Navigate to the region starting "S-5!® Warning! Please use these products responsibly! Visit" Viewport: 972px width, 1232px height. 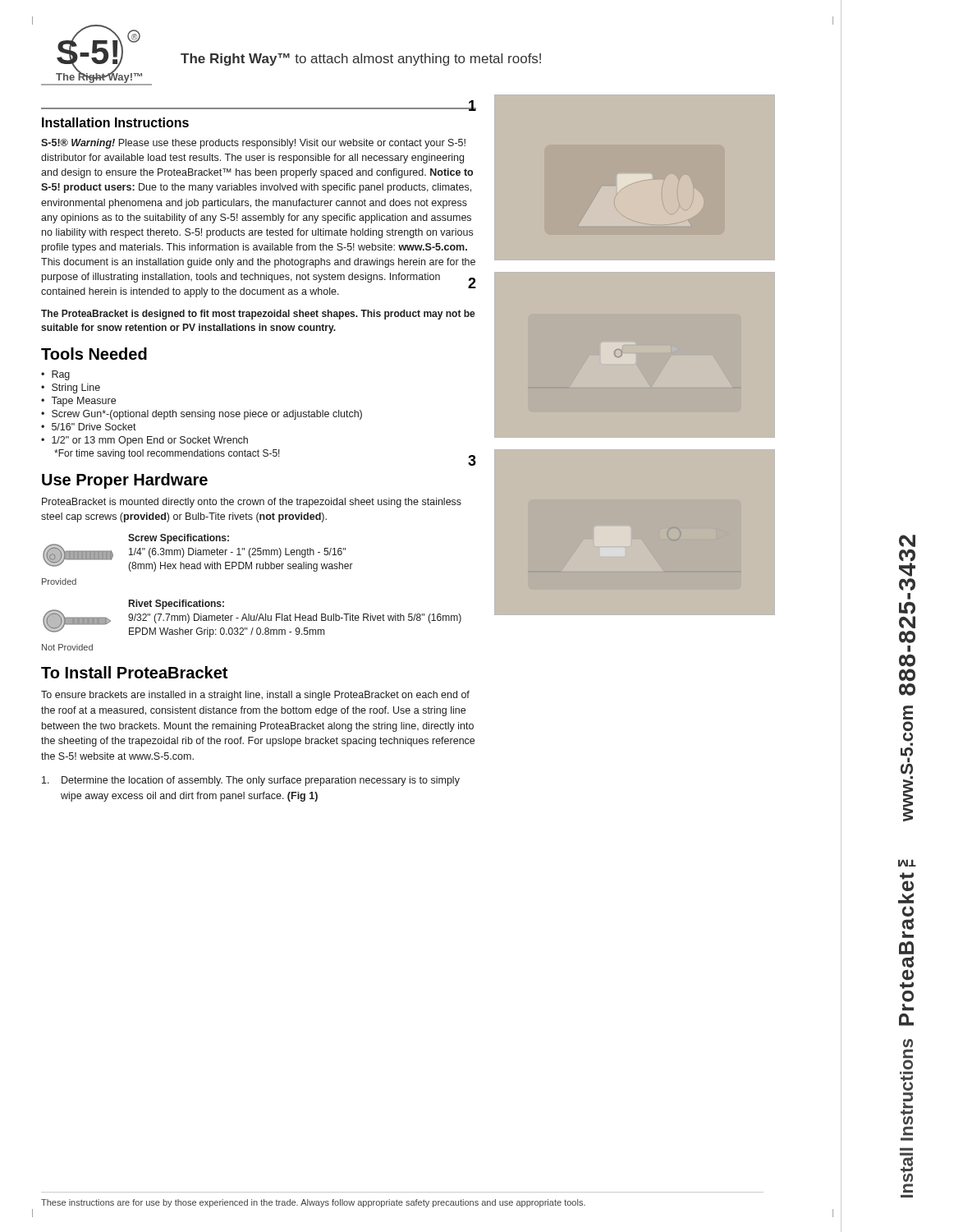[258, 217]
